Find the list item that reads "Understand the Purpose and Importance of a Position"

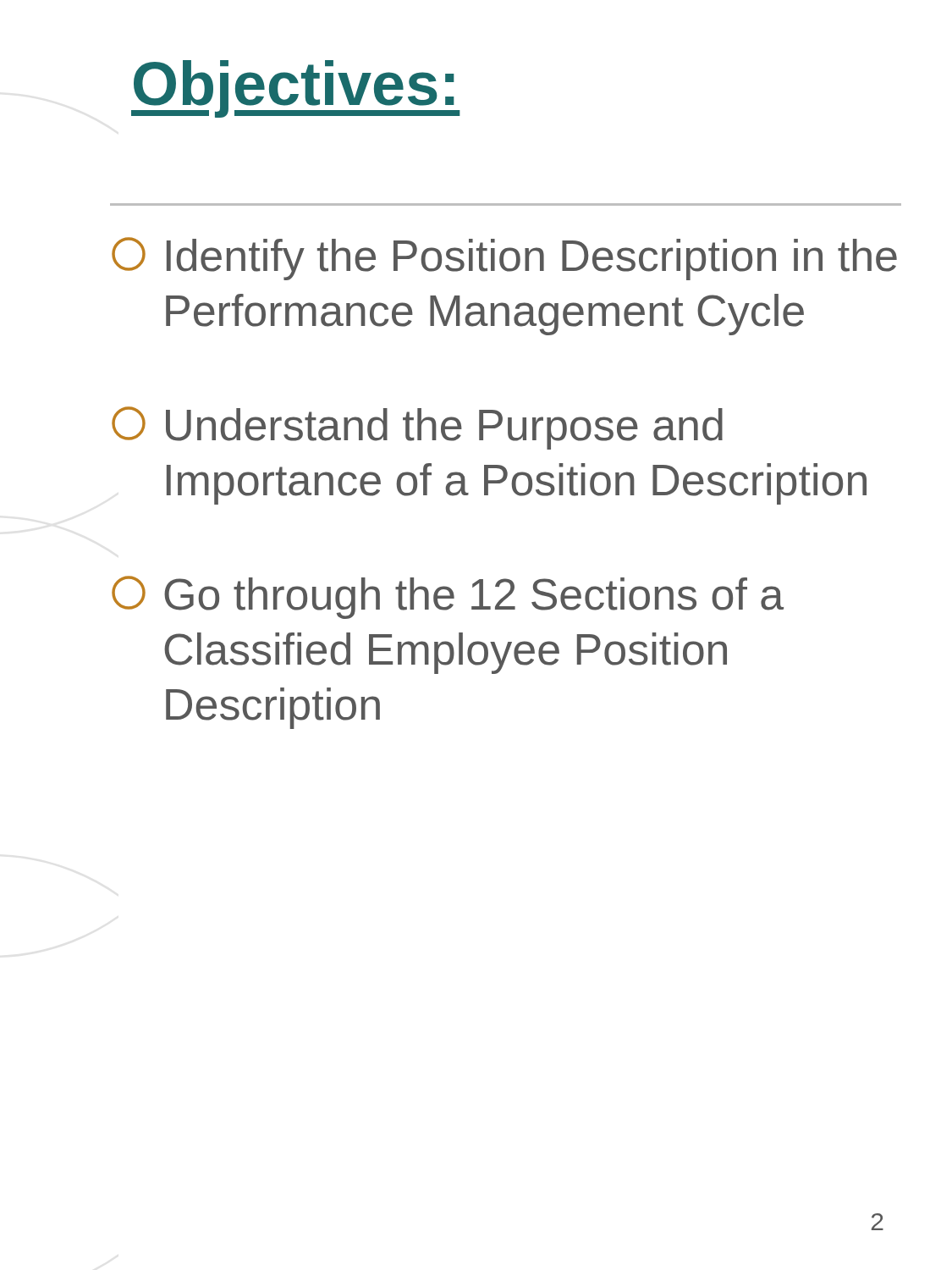click(x=506, y=453)
